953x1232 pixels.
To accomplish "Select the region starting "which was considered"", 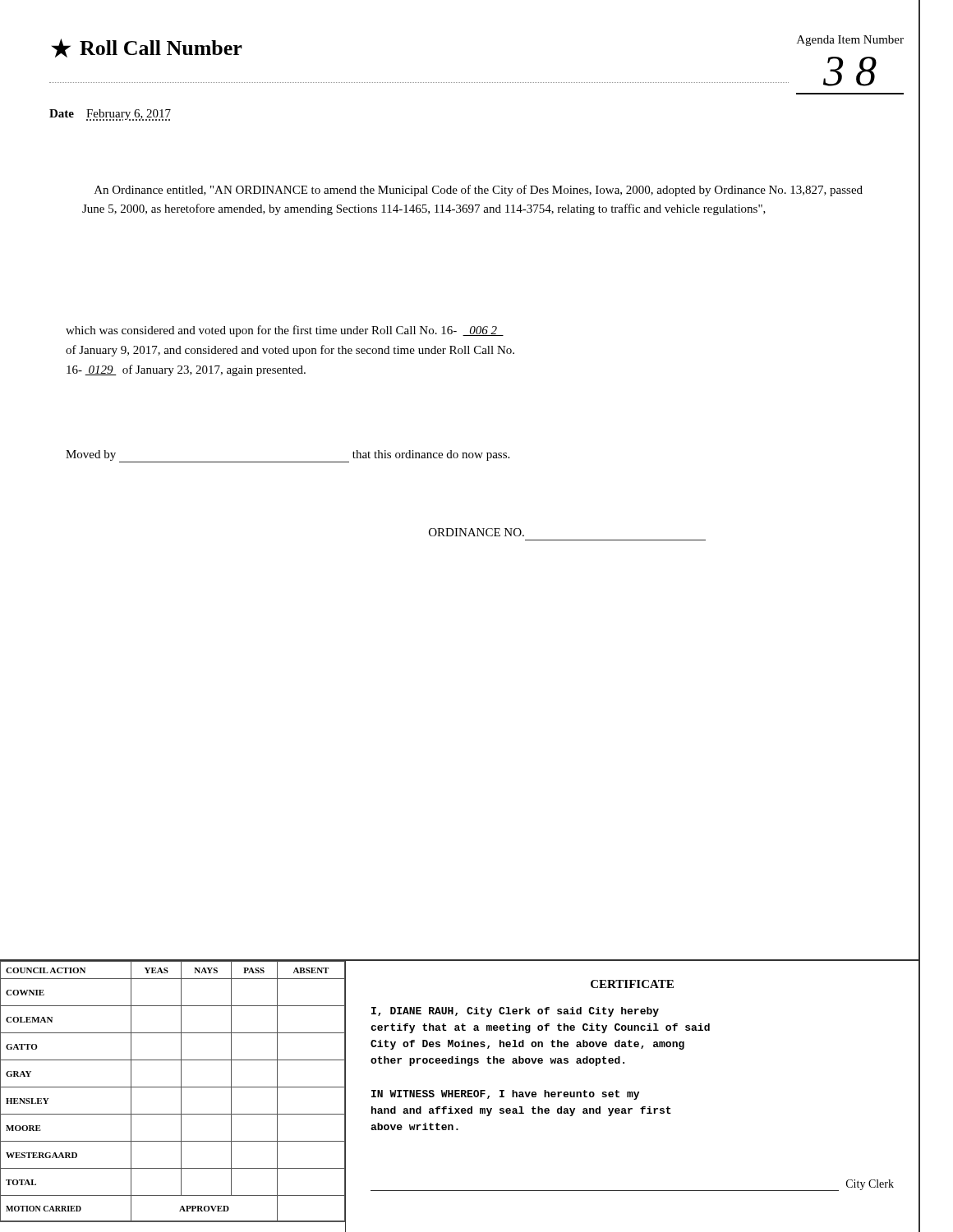I will (x=290, y=350).
